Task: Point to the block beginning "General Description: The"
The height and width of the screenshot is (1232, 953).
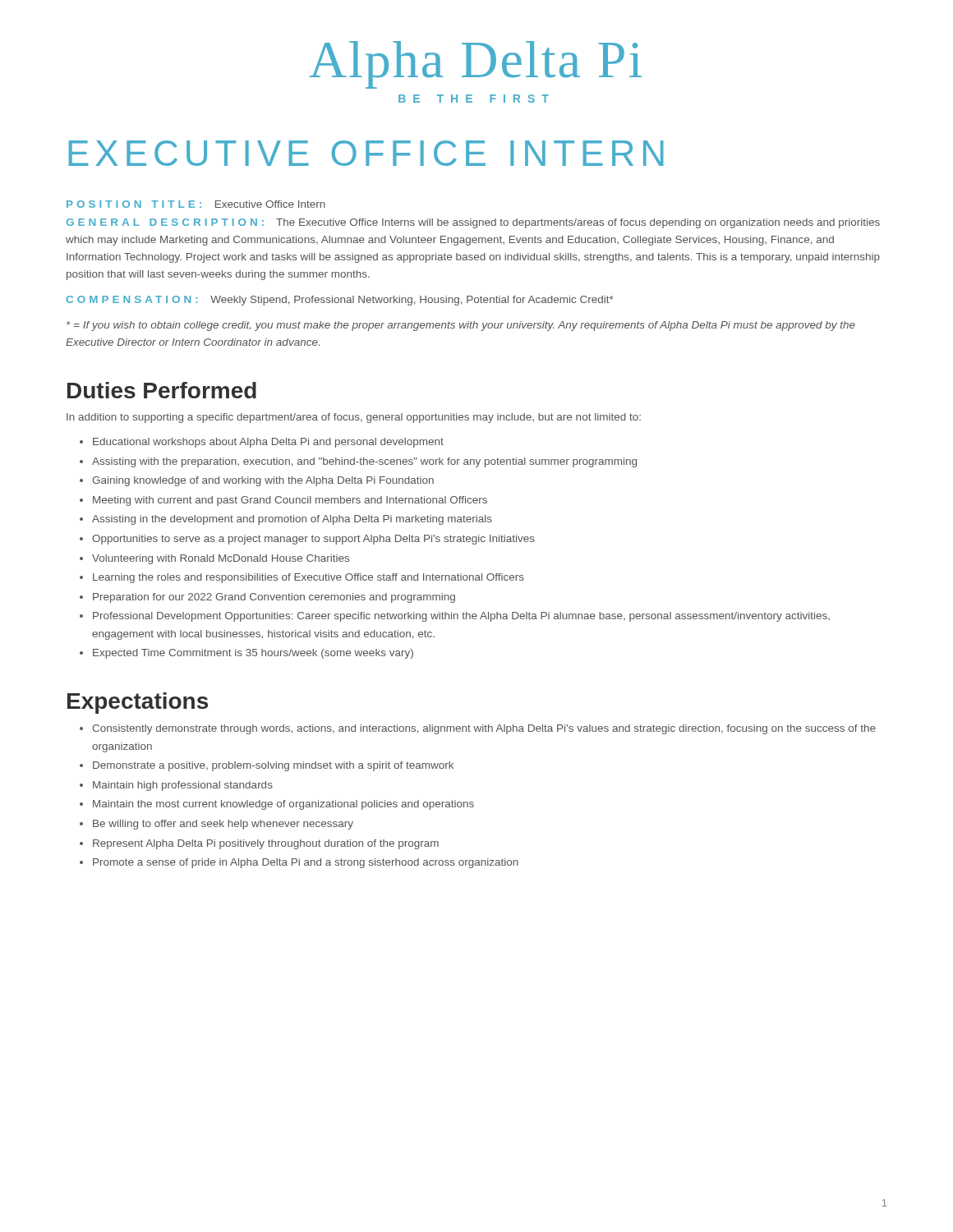Action: point(476,249)
